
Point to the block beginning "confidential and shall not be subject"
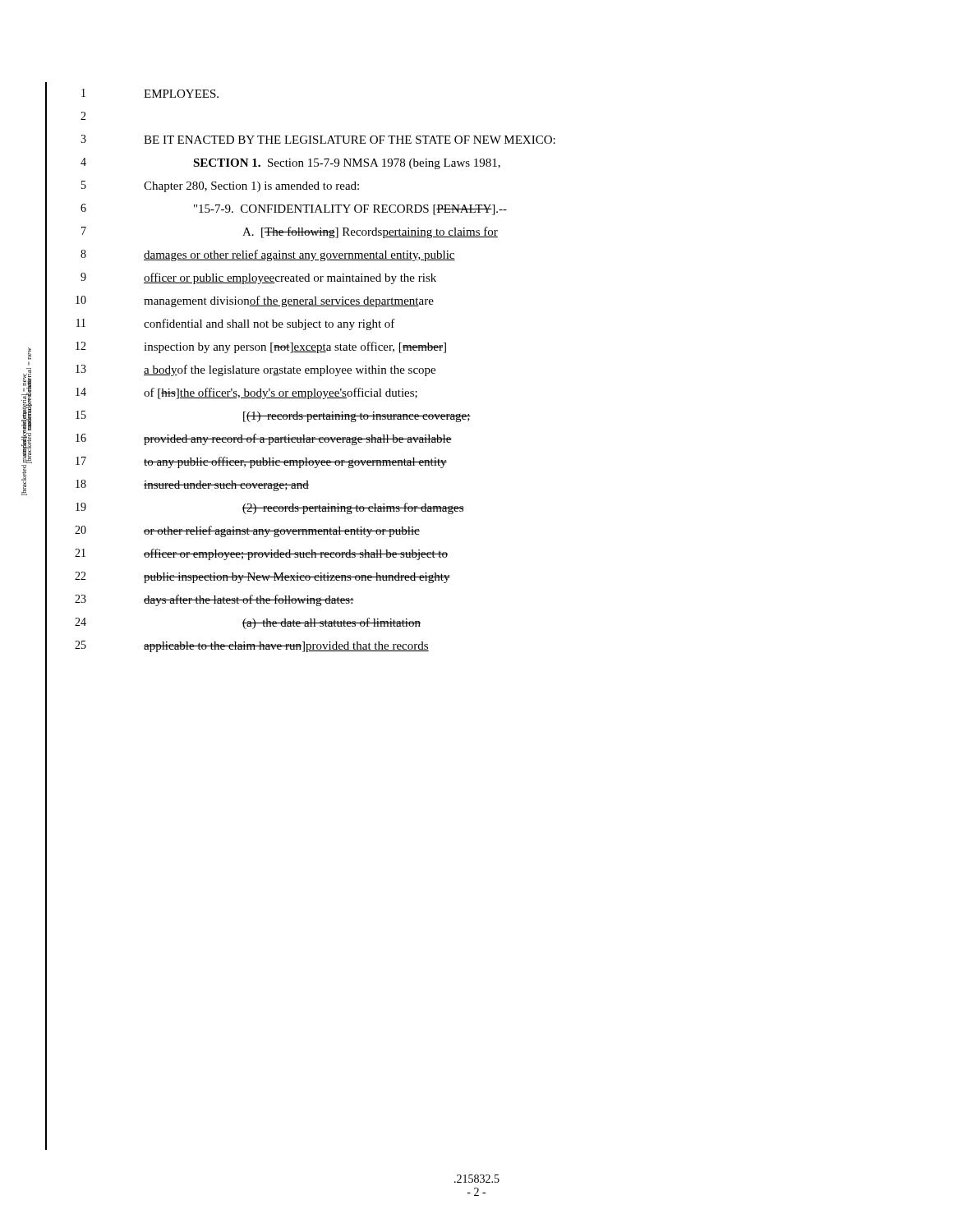click(x=269, y=324)
